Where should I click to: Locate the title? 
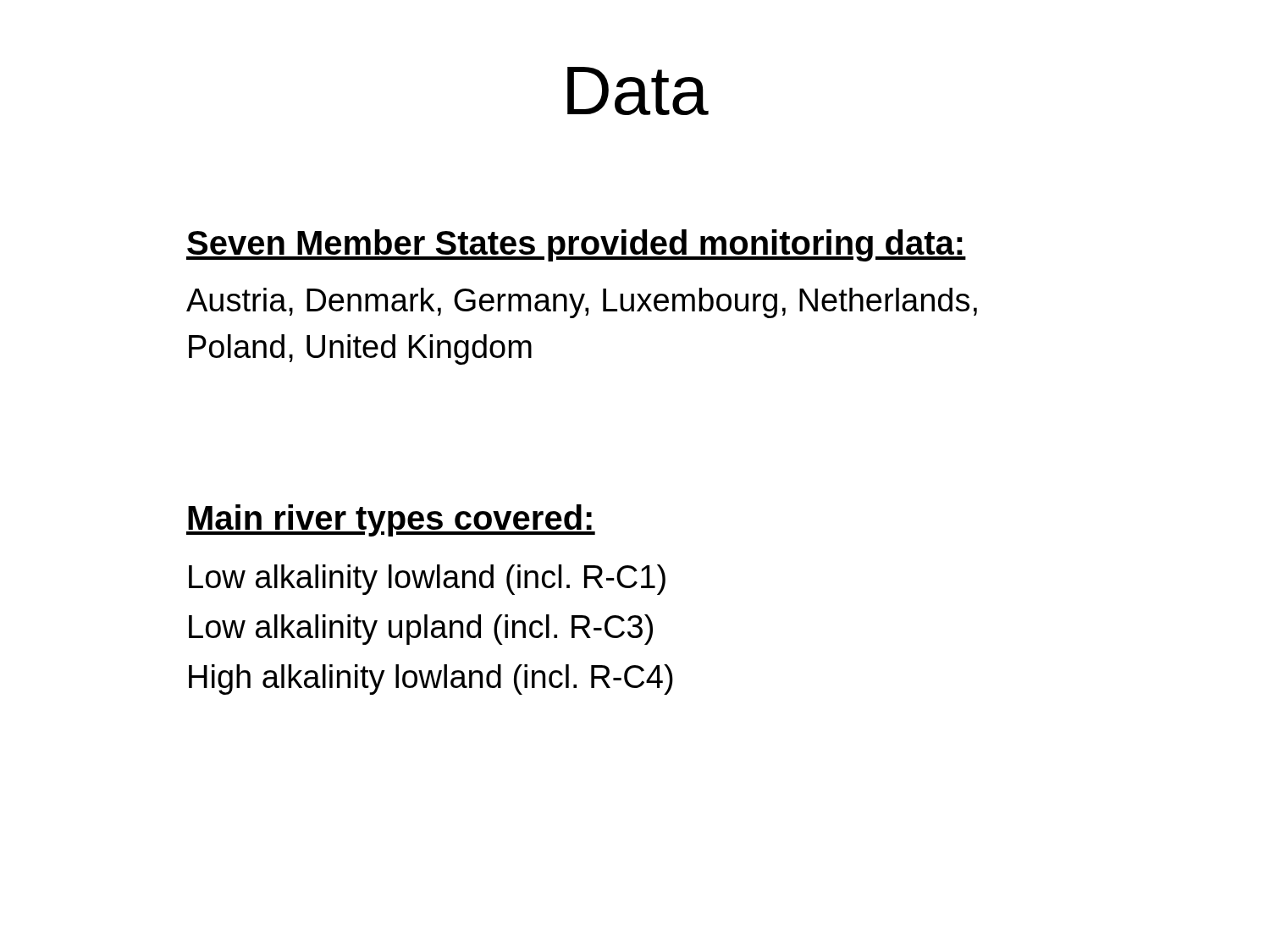tap(635, 90)
